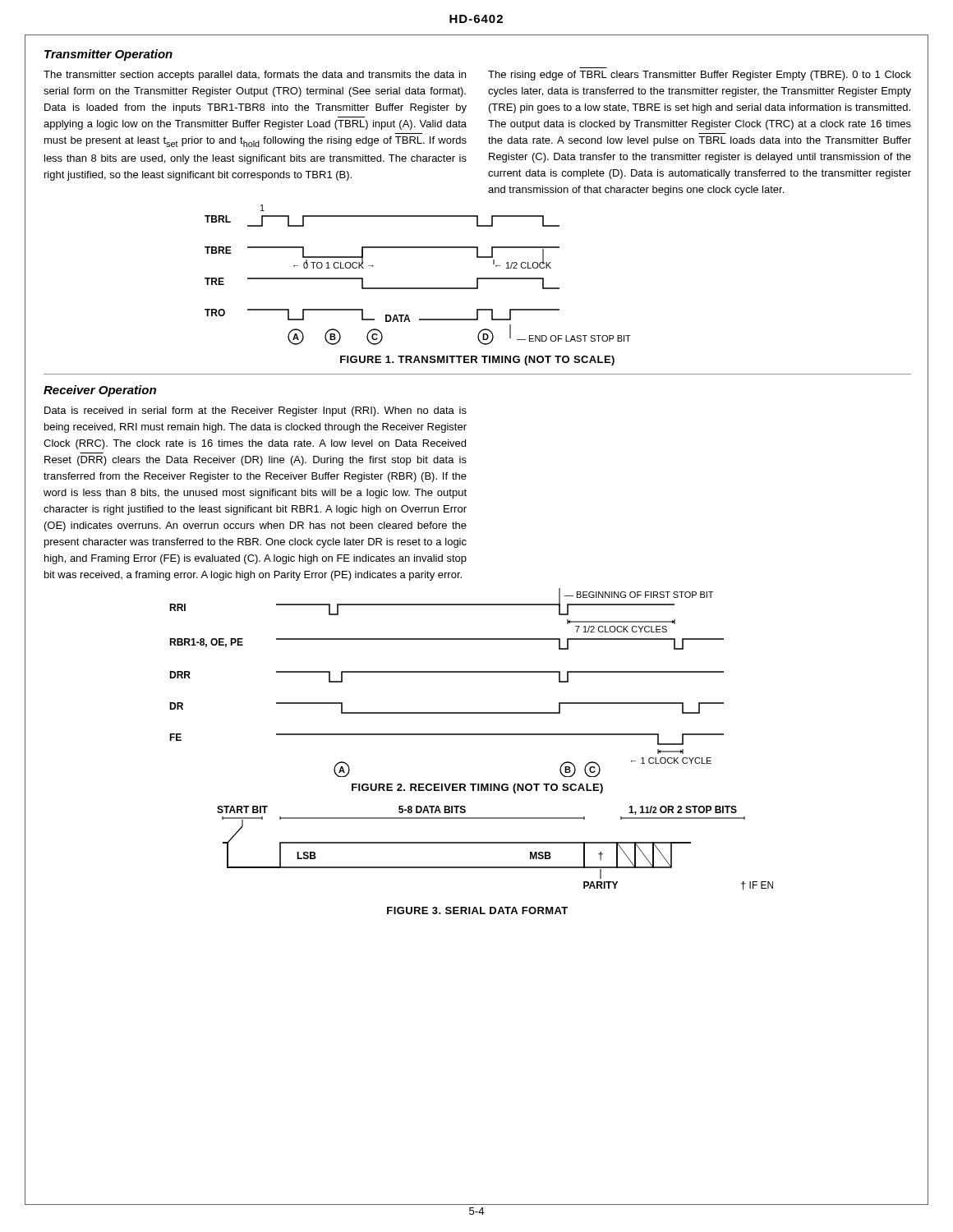Locate the block starting "The transmitter section accepts parallel data, formats"
953x1232 pixels.
tap(255, 125)
